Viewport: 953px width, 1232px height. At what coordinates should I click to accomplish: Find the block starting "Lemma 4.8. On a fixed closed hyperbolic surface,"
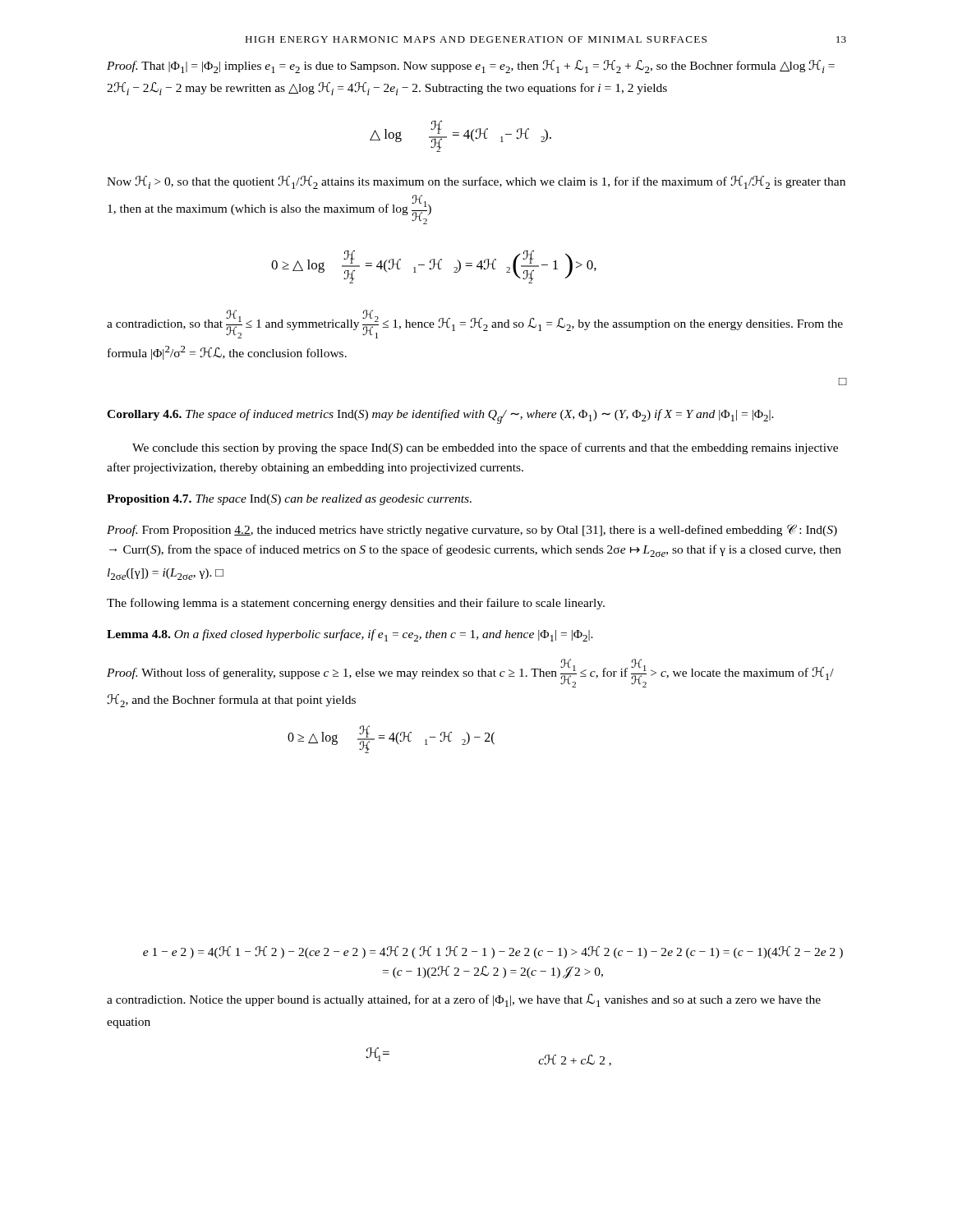click(x=350, y=635)
